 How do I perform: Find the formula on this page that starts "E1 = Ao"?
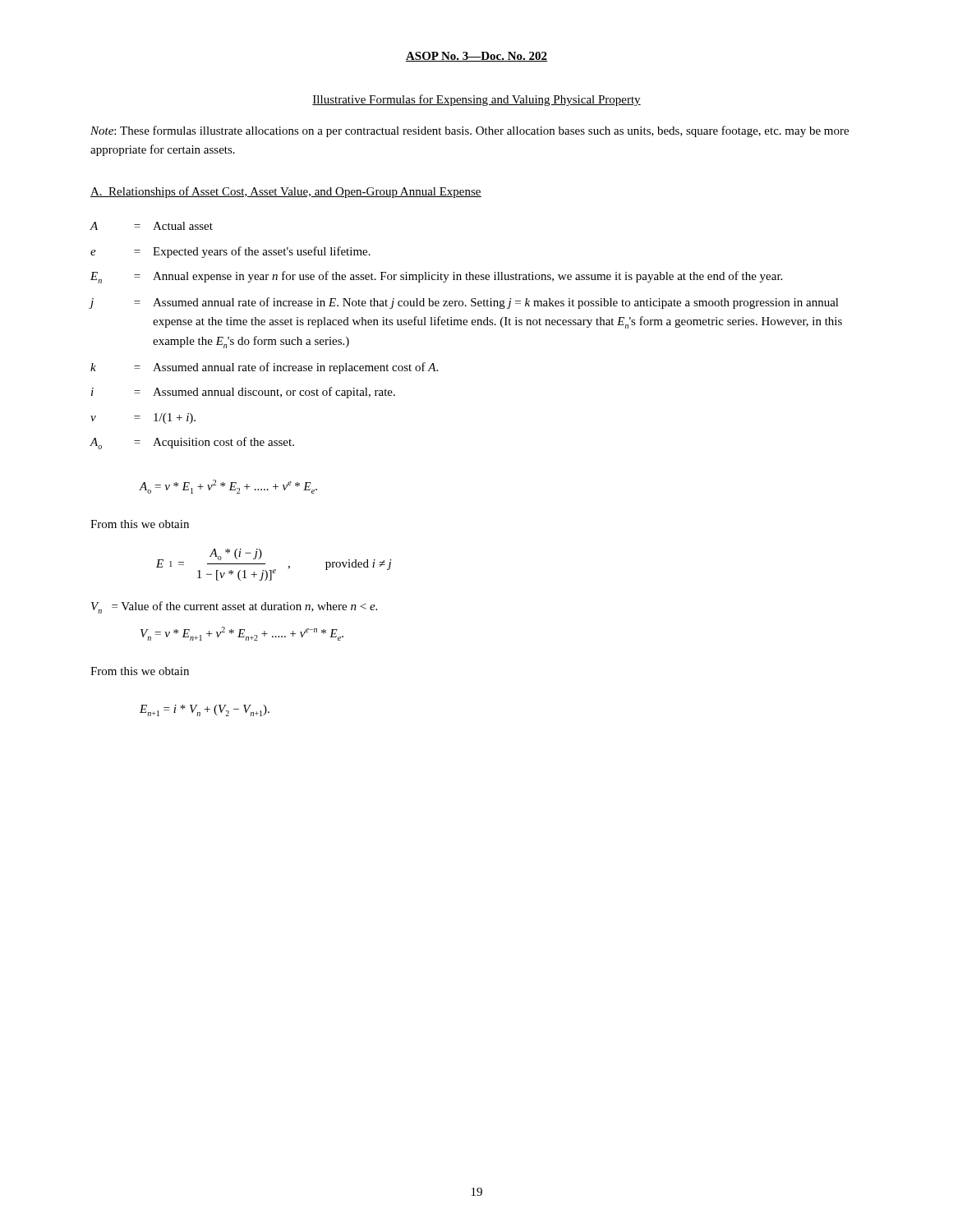point(274,564)
